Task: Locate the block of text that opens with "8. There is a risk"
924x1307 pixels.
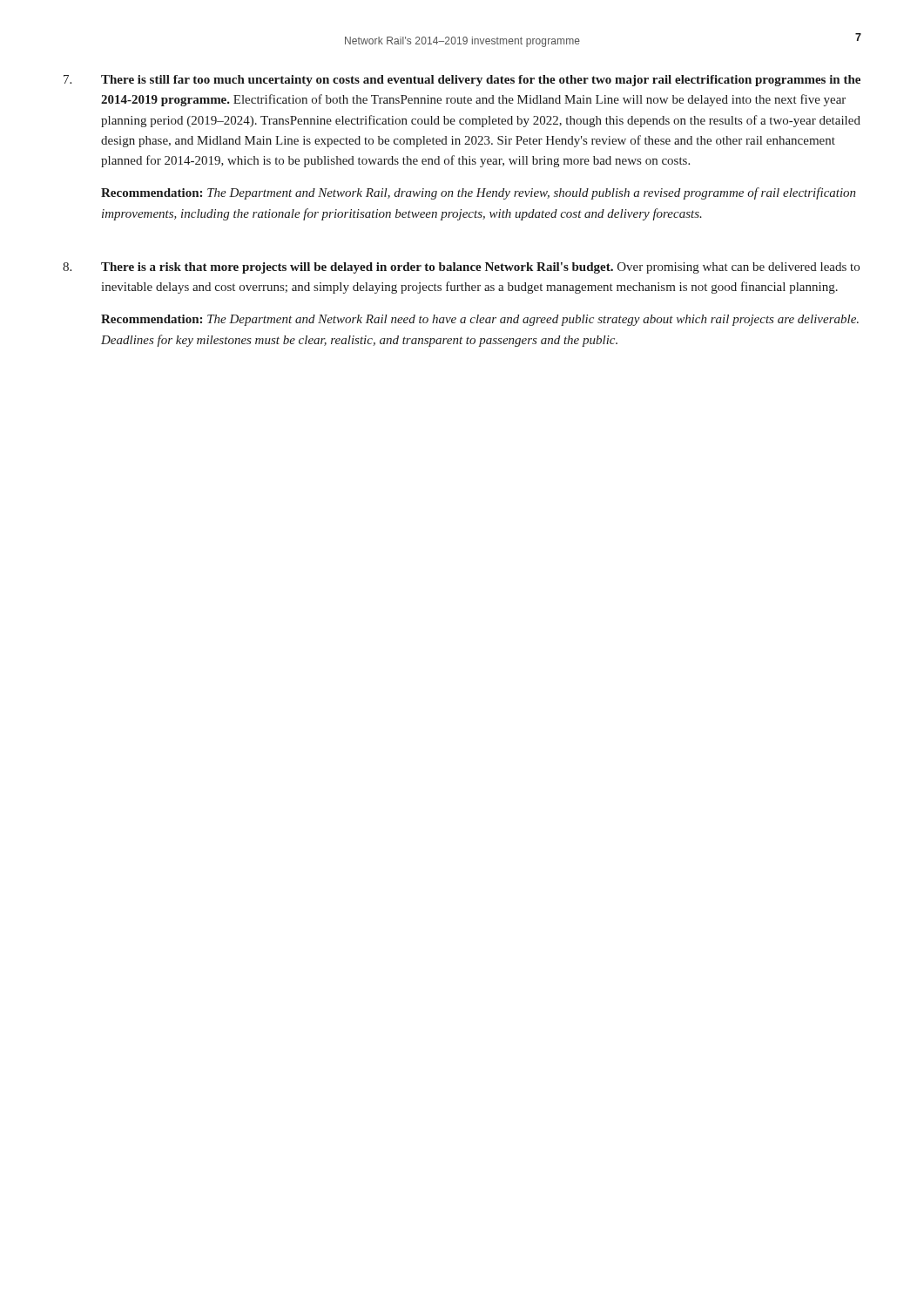Action: (x=462, y=310)
